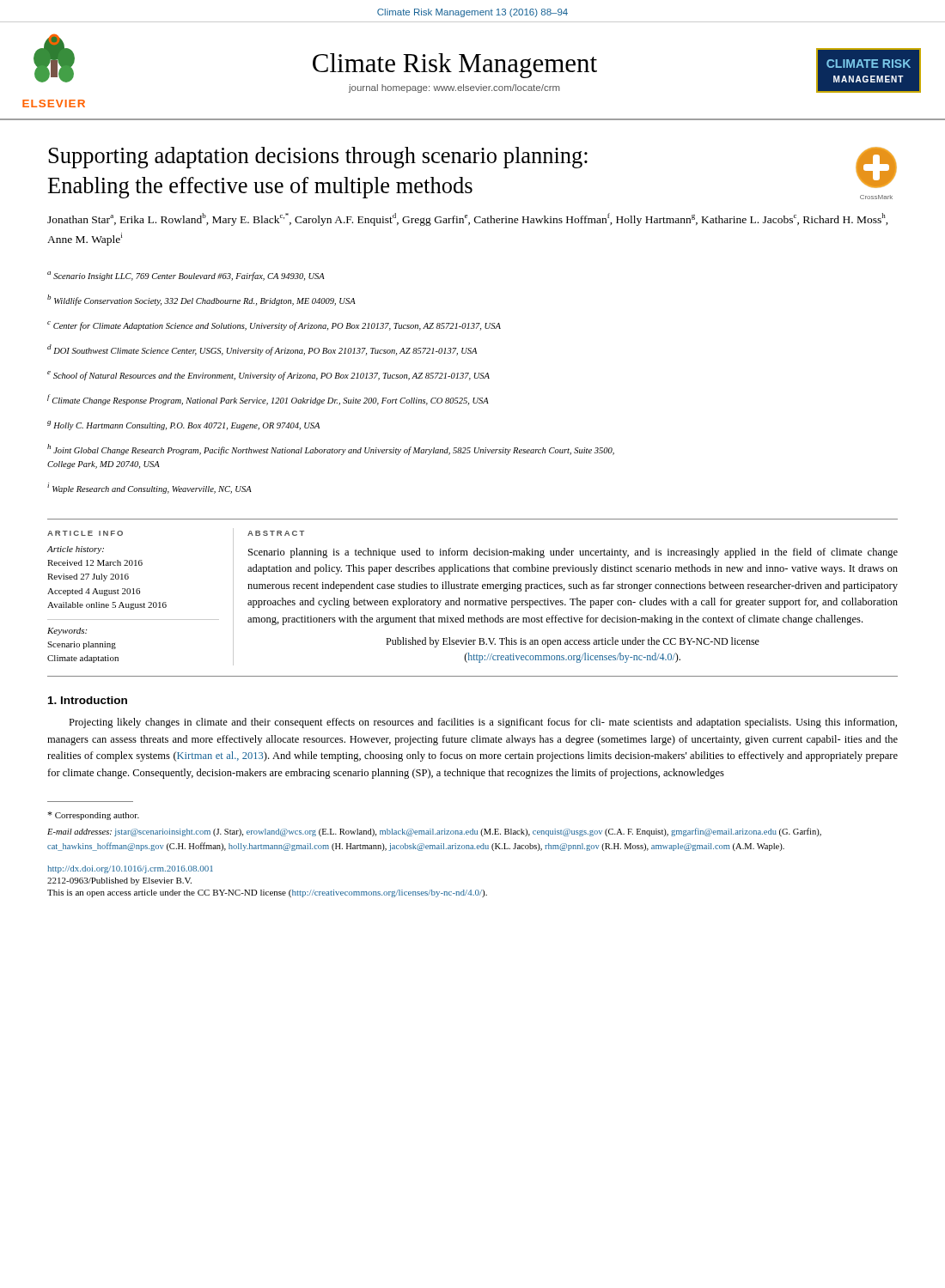Click on the footnote containing "a Scenario Insight LLC, 769 Center Boulevard #63,"
Image resolution: width=945 pixels, height=1288 pixels.
[x=472, y=382]
